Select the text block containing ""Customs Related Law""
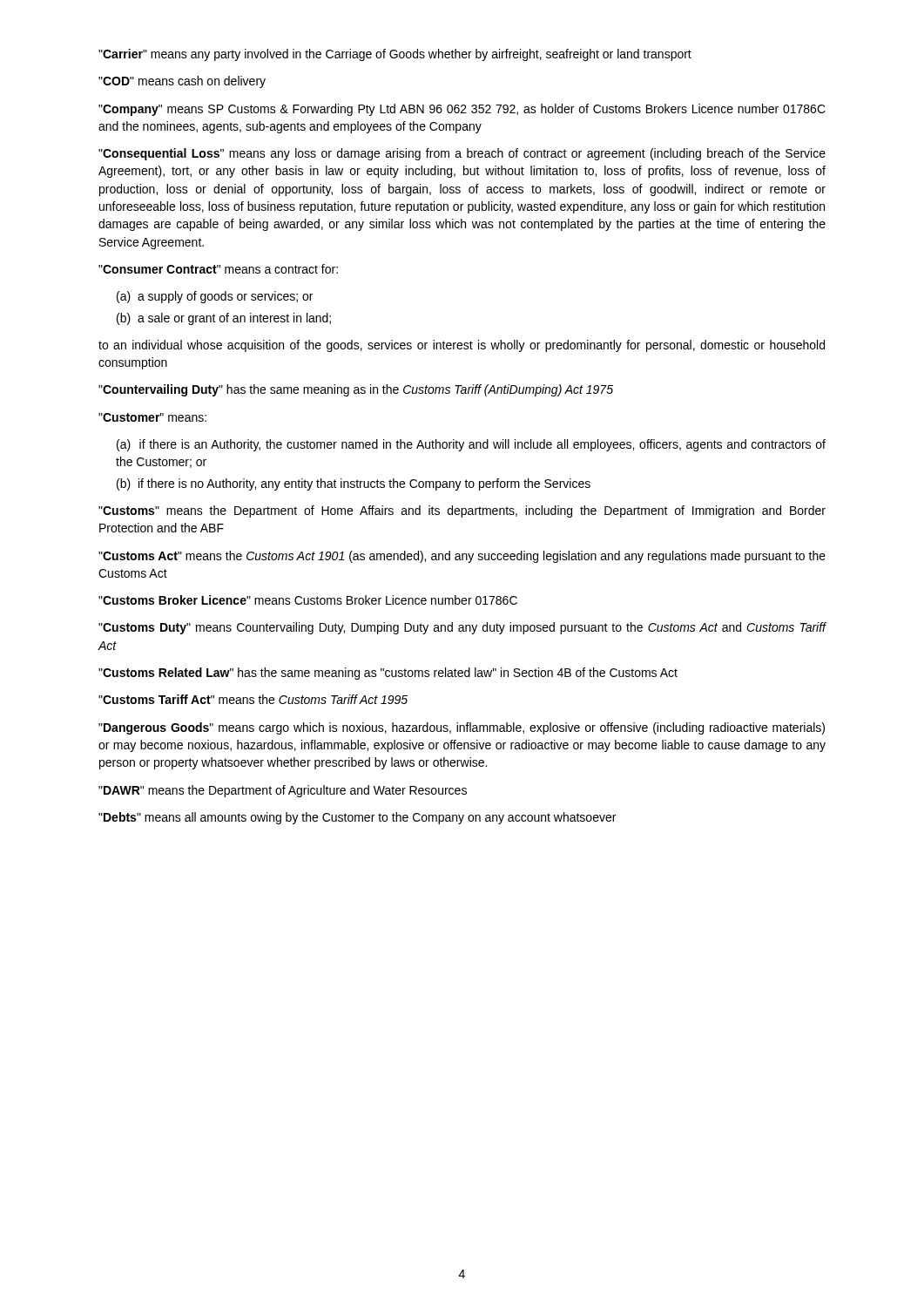 [x=388, y=673]
